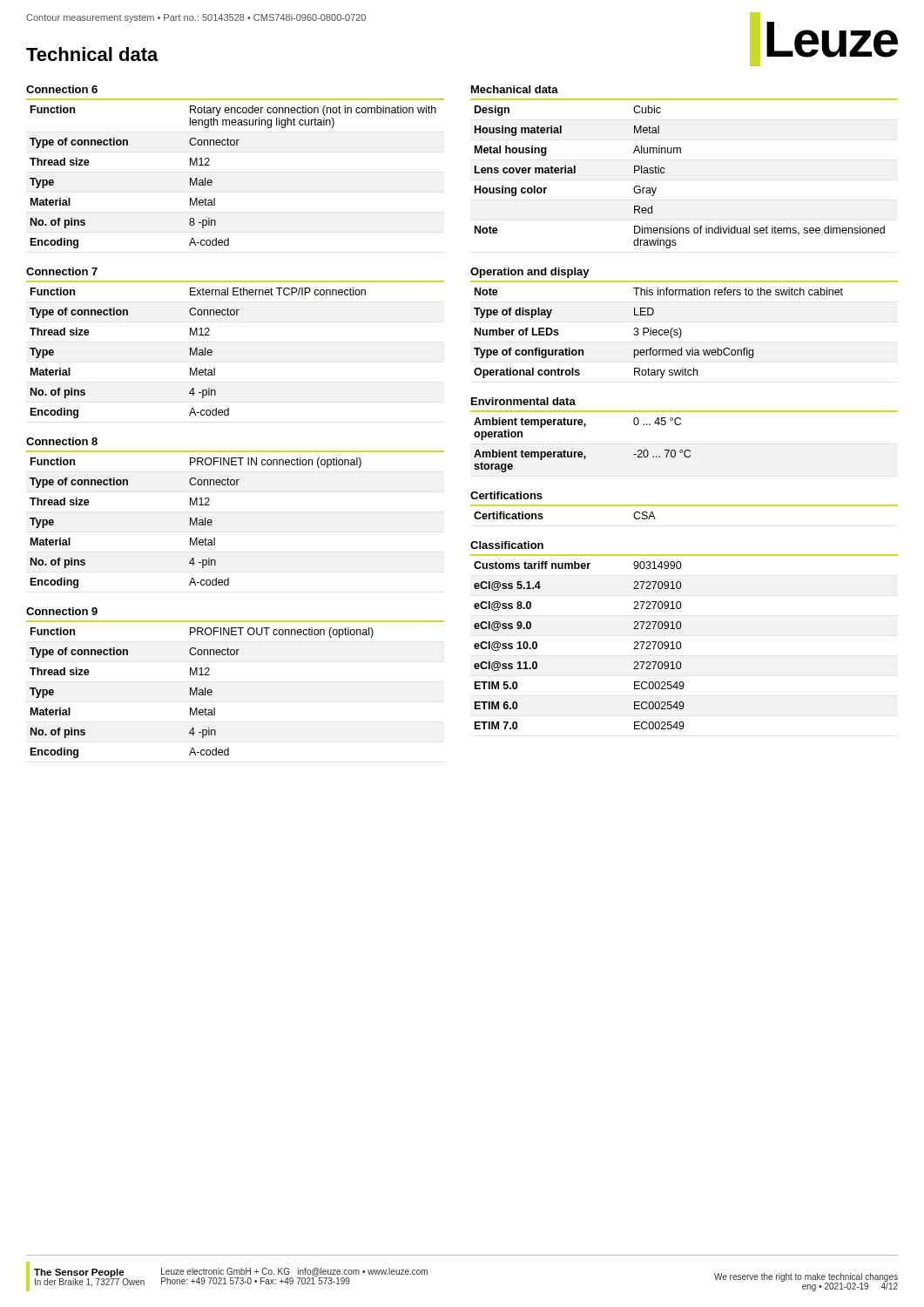Point to the passage starting "Mechanical data"
This screenshot has height=1307, width=924.
click(x=514, y=89)
